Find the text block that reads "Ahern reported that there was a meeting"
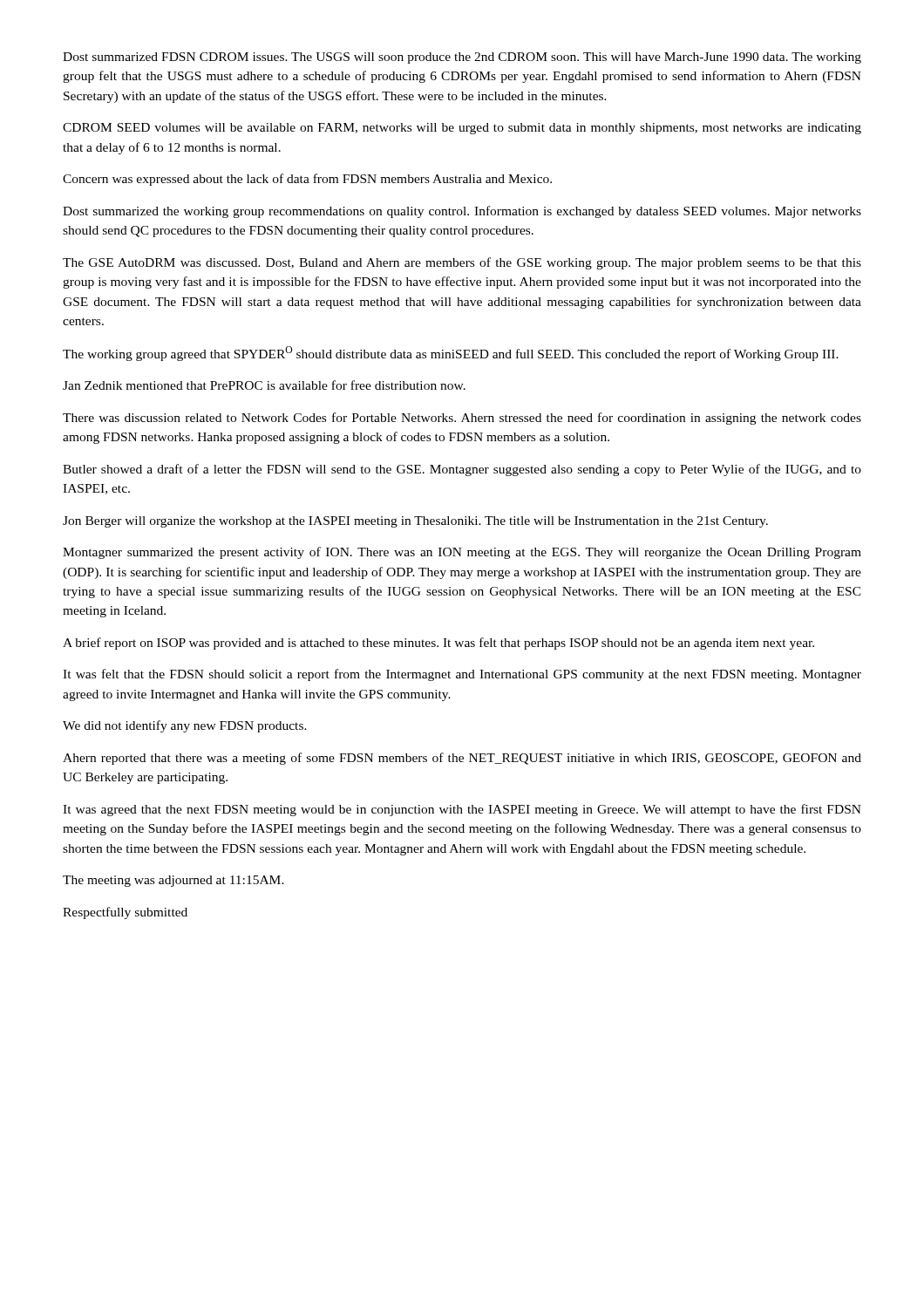The width and height of the screenshot is (924, 1308). 462,767
